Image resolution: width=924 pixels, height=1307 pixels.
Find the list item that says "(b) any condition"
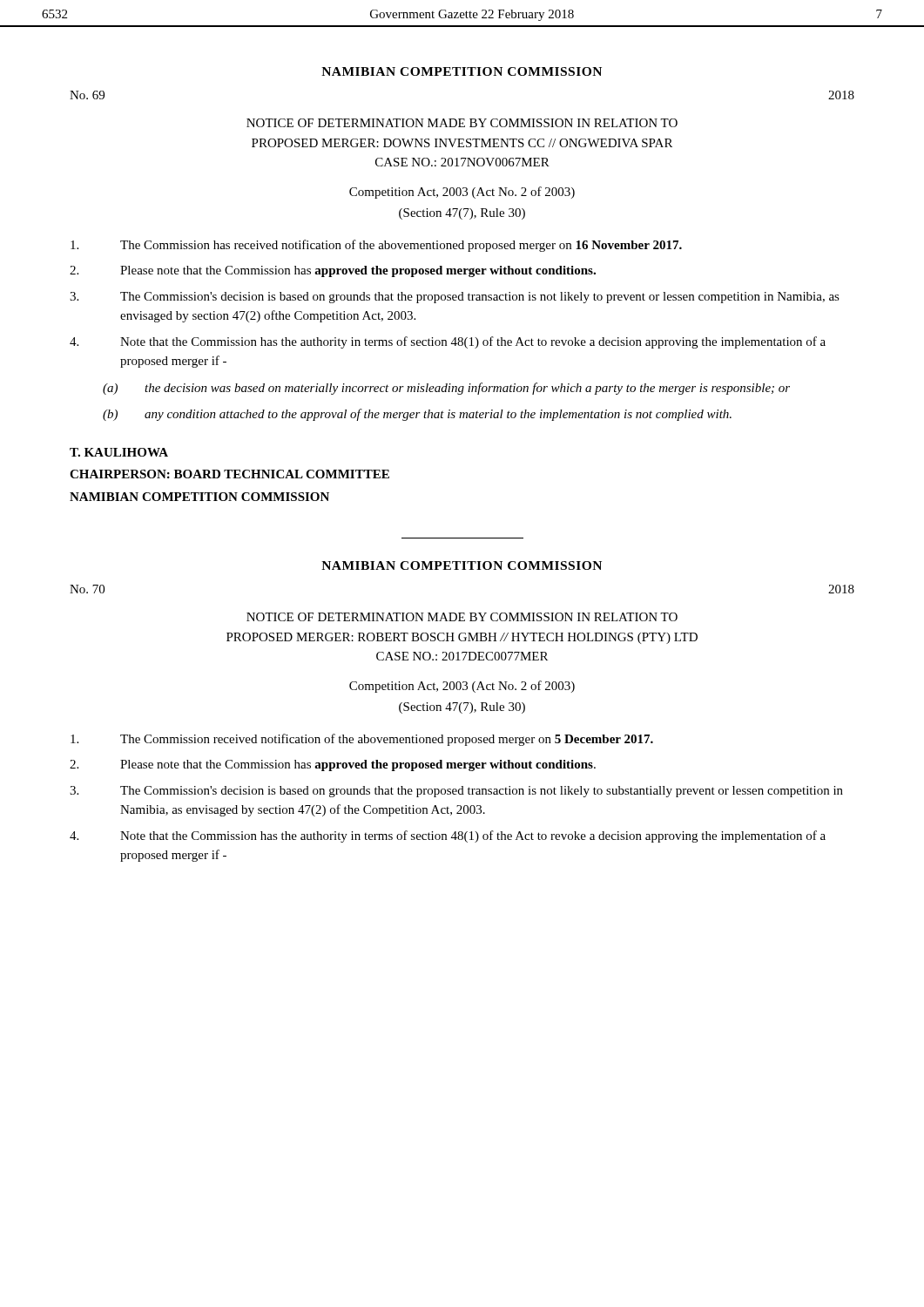tap(479, 414)
